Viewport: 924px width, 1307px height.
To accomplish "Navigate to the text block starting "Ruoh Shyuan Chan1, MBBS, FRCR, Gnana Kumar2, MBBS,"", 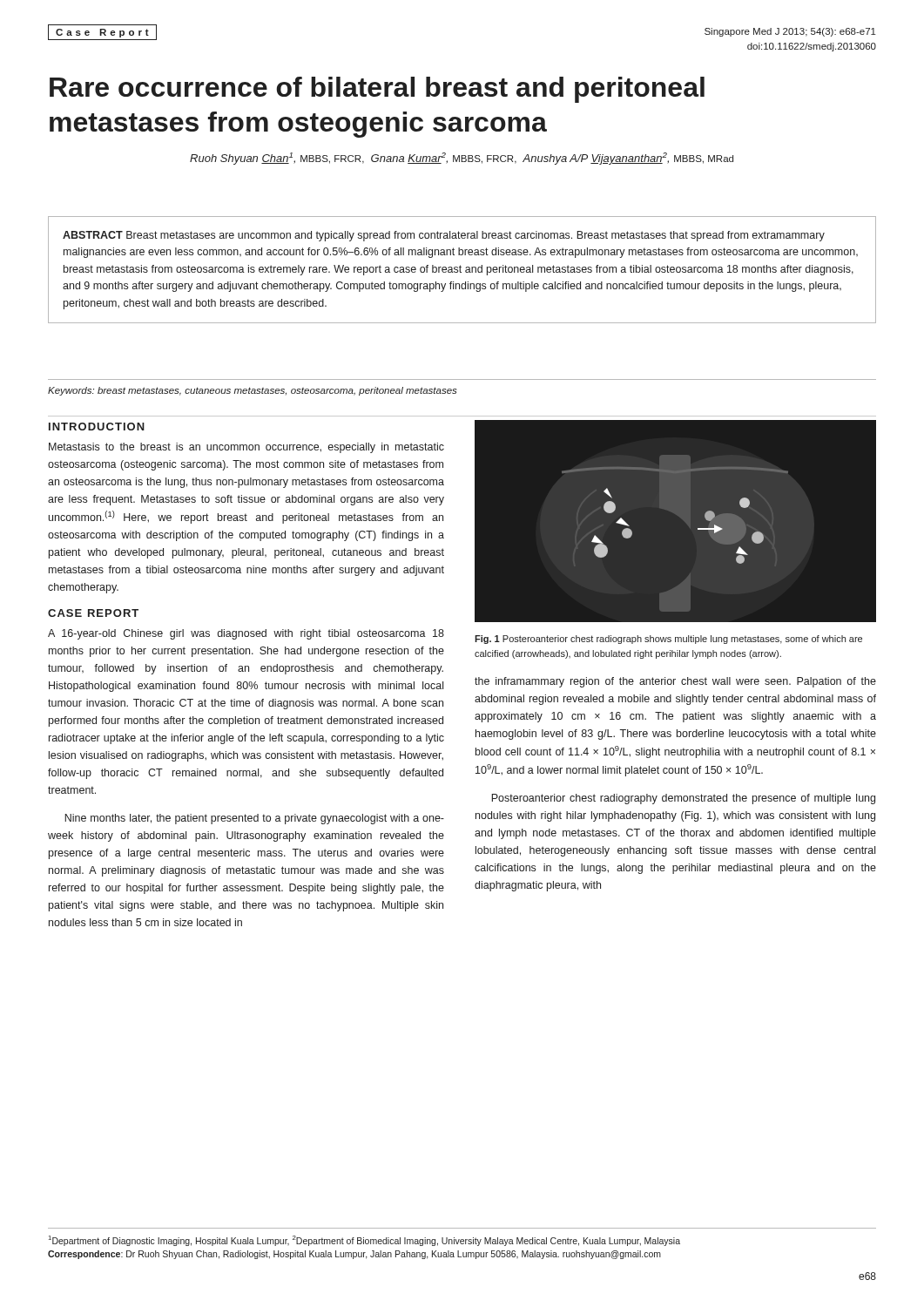I will 462,157.
